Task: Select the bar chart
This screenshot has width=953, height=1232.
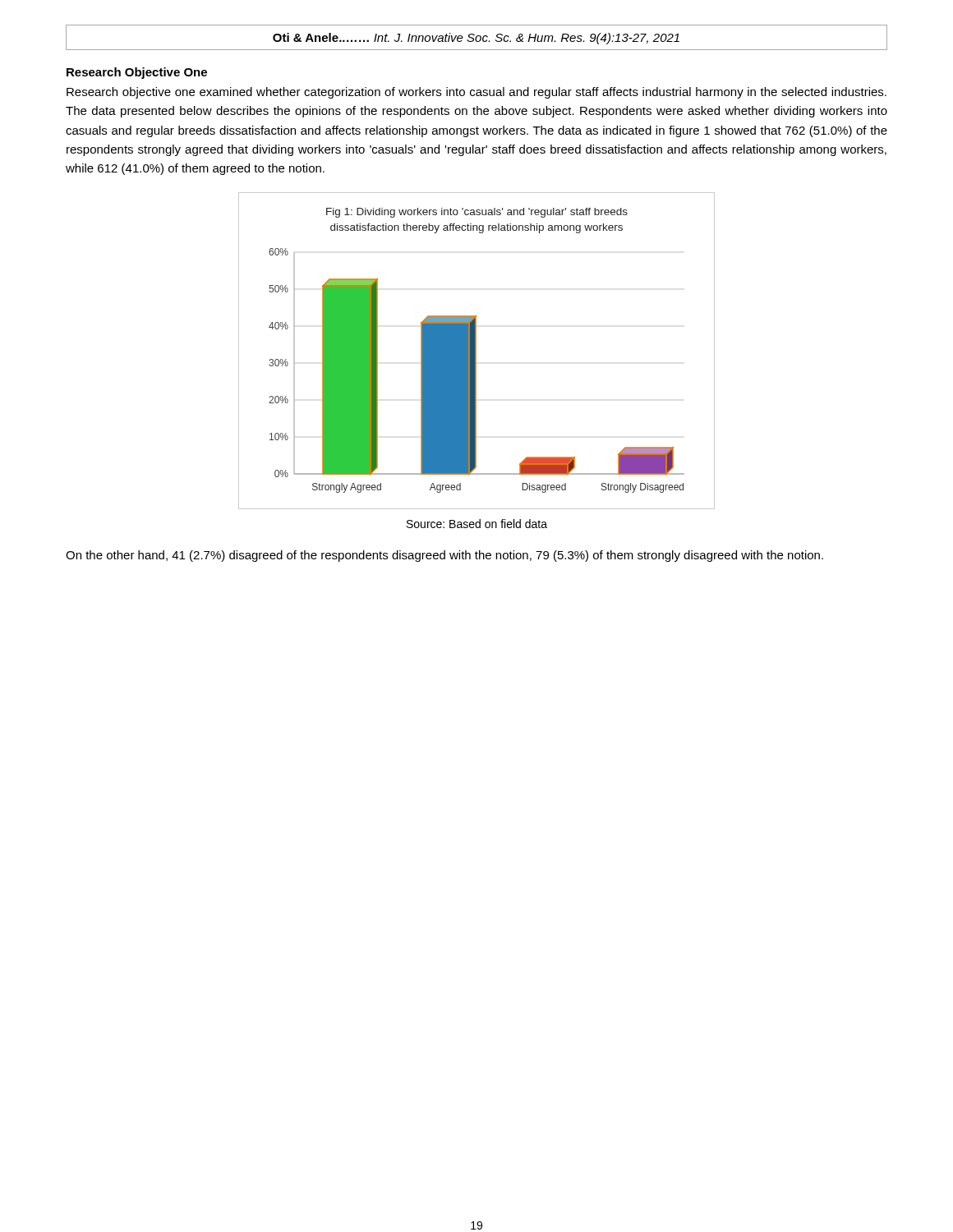Action: pyautogui.click(x=476, y=351)
